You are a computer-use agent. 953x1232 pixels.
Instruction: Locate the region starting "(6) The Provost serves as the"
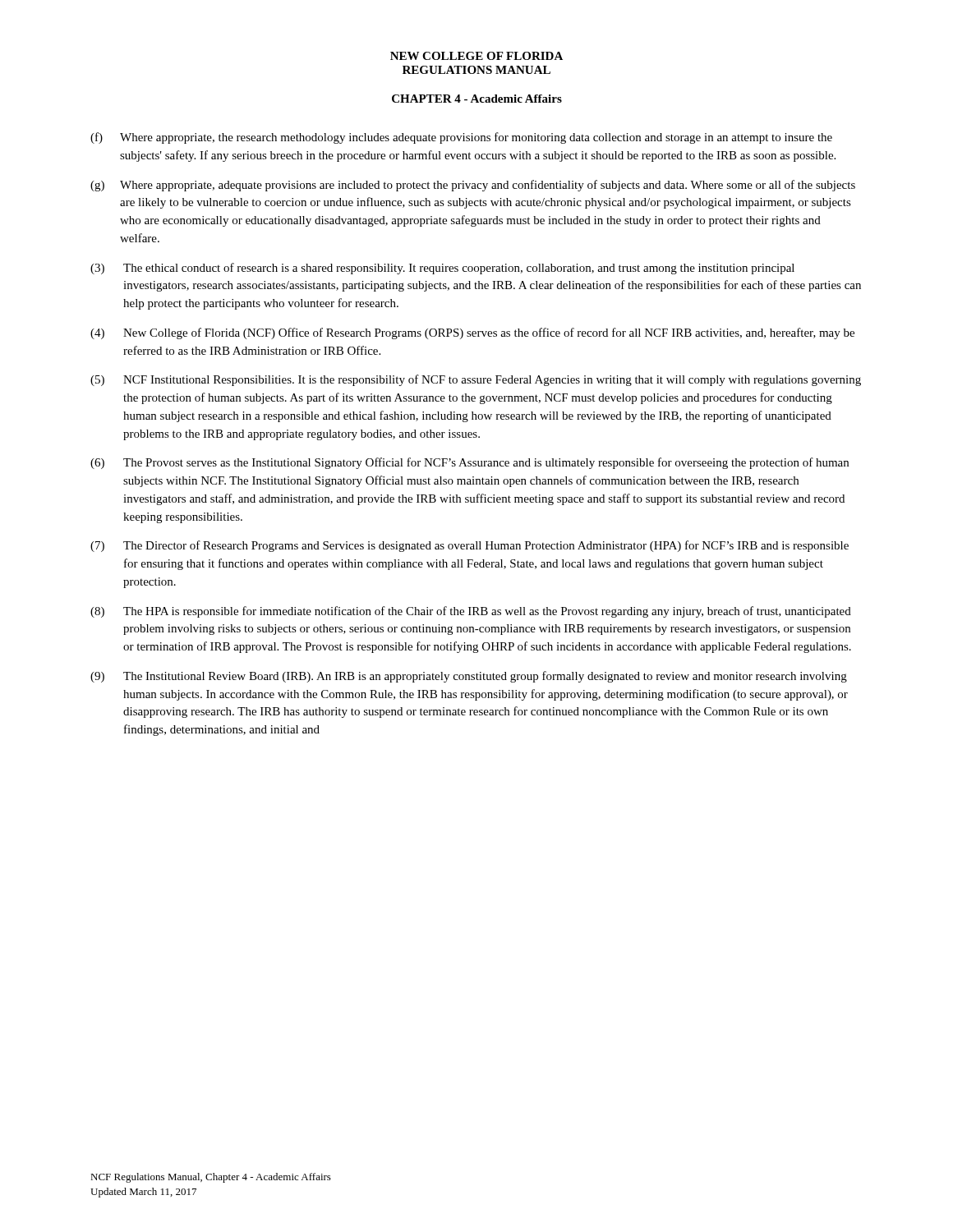pyautogui.click(x=476, y=490)
